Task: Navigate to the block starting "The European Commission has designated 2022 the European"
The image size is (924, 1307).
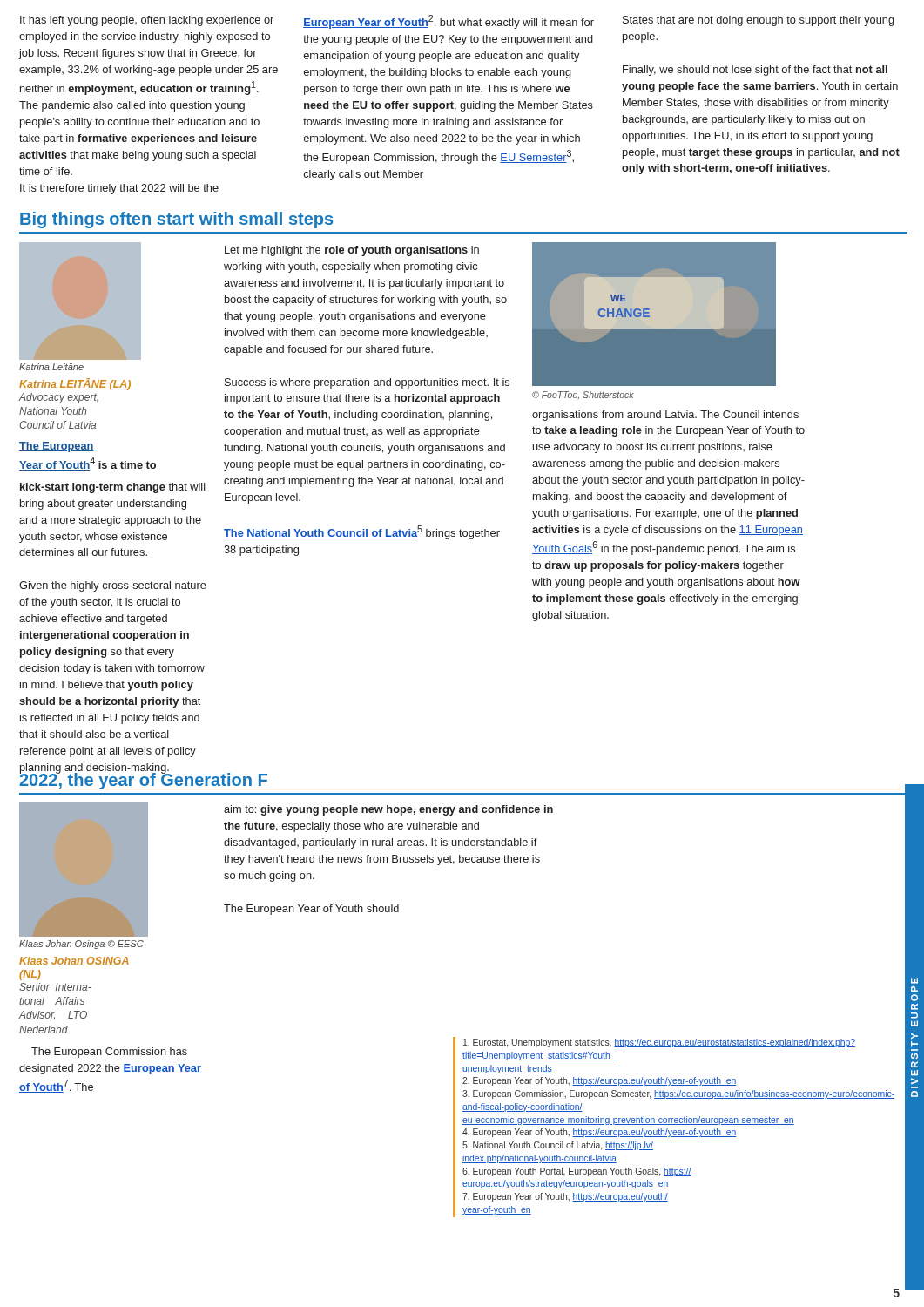Action: click(x=110, y=1069)
